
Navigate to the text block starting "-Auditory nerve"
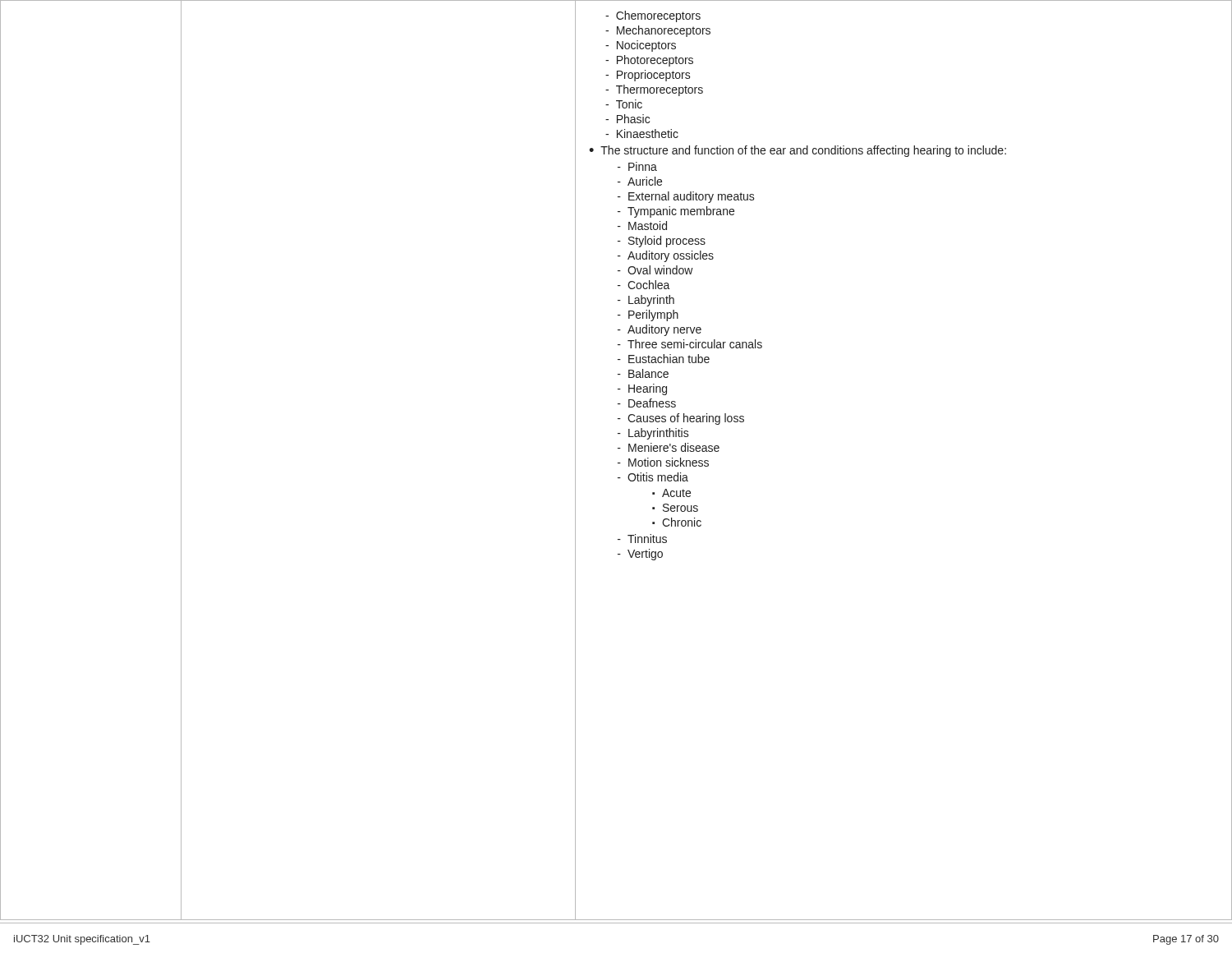tap(659, 329)
